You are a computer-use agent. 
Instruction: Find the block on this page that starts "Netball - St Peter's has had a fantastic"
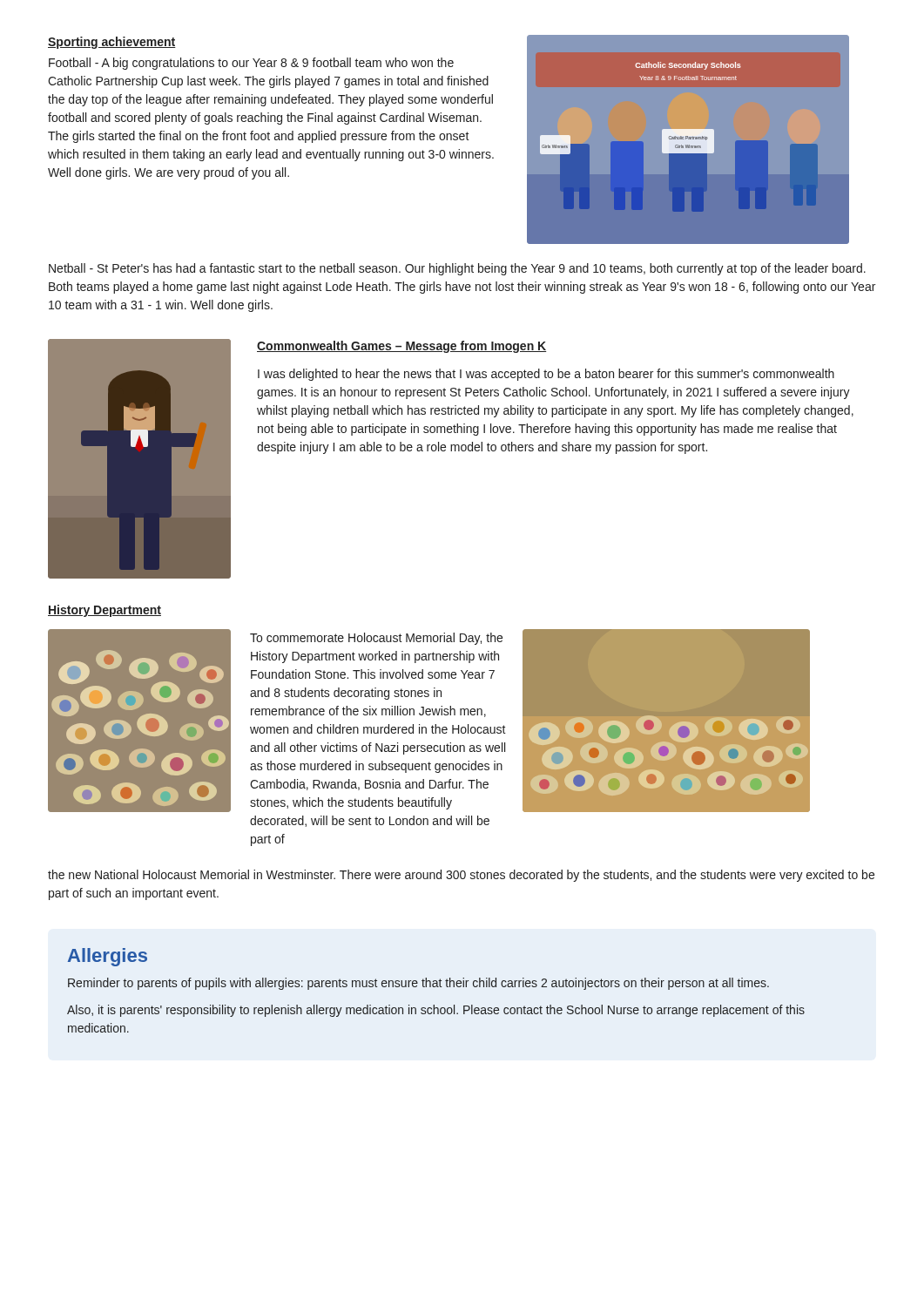coord(462,287)
